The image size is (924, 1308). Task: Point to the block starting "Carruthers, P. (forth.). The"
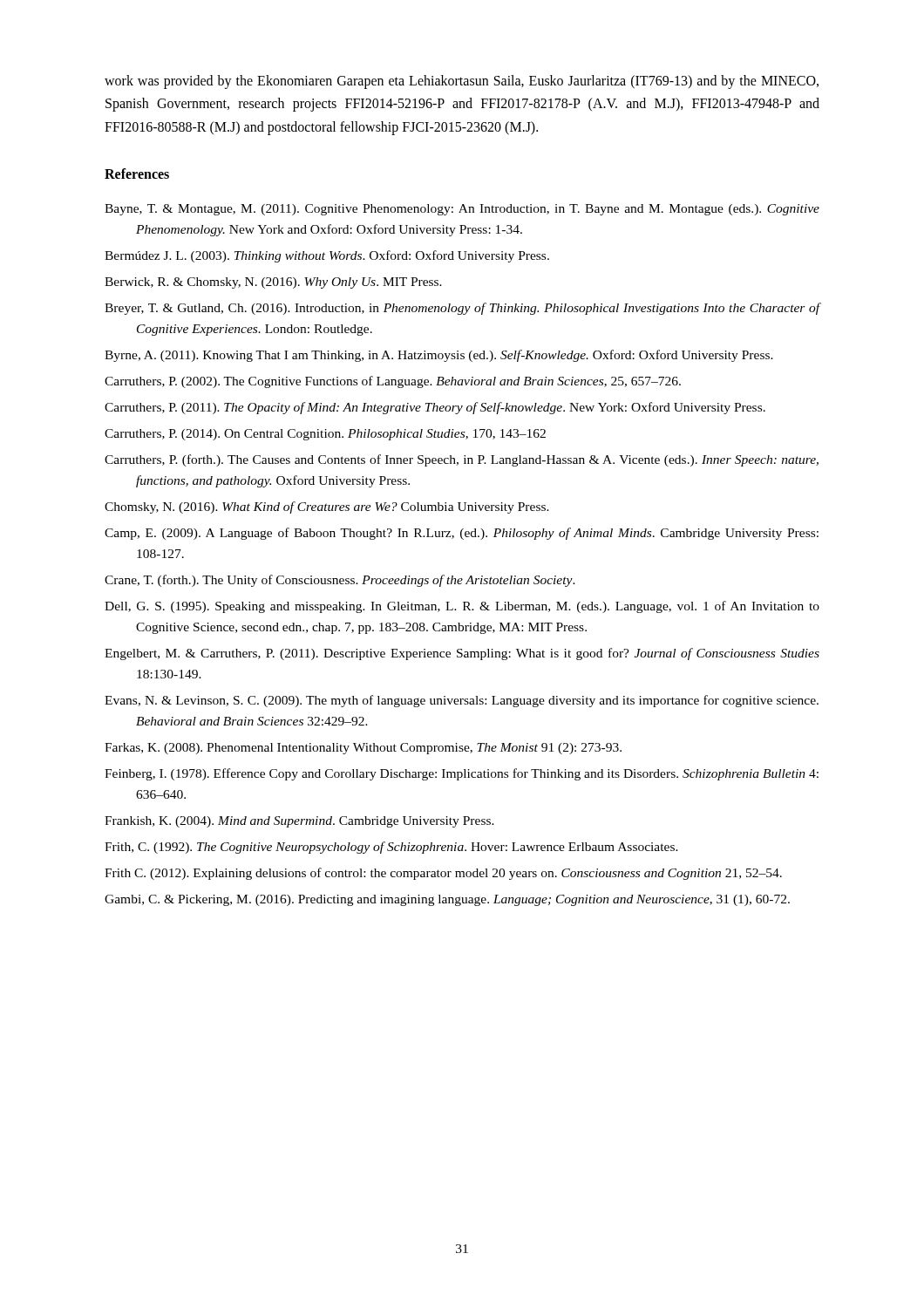pyautogui.click(x=462, y=470)
